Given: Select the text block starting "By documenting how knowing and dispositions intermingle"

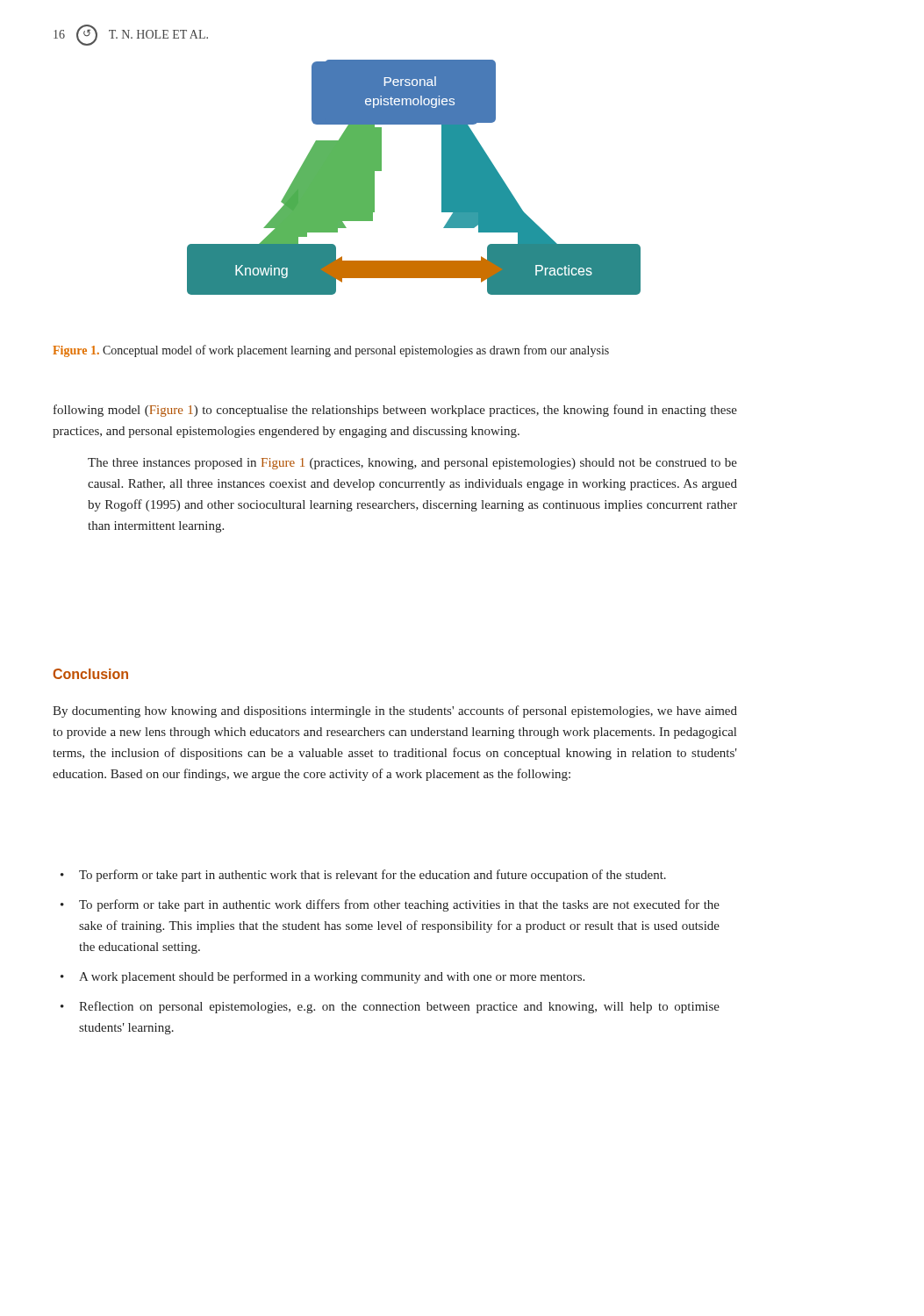Looking at the screenshot, I should click(x=395, y=742).
